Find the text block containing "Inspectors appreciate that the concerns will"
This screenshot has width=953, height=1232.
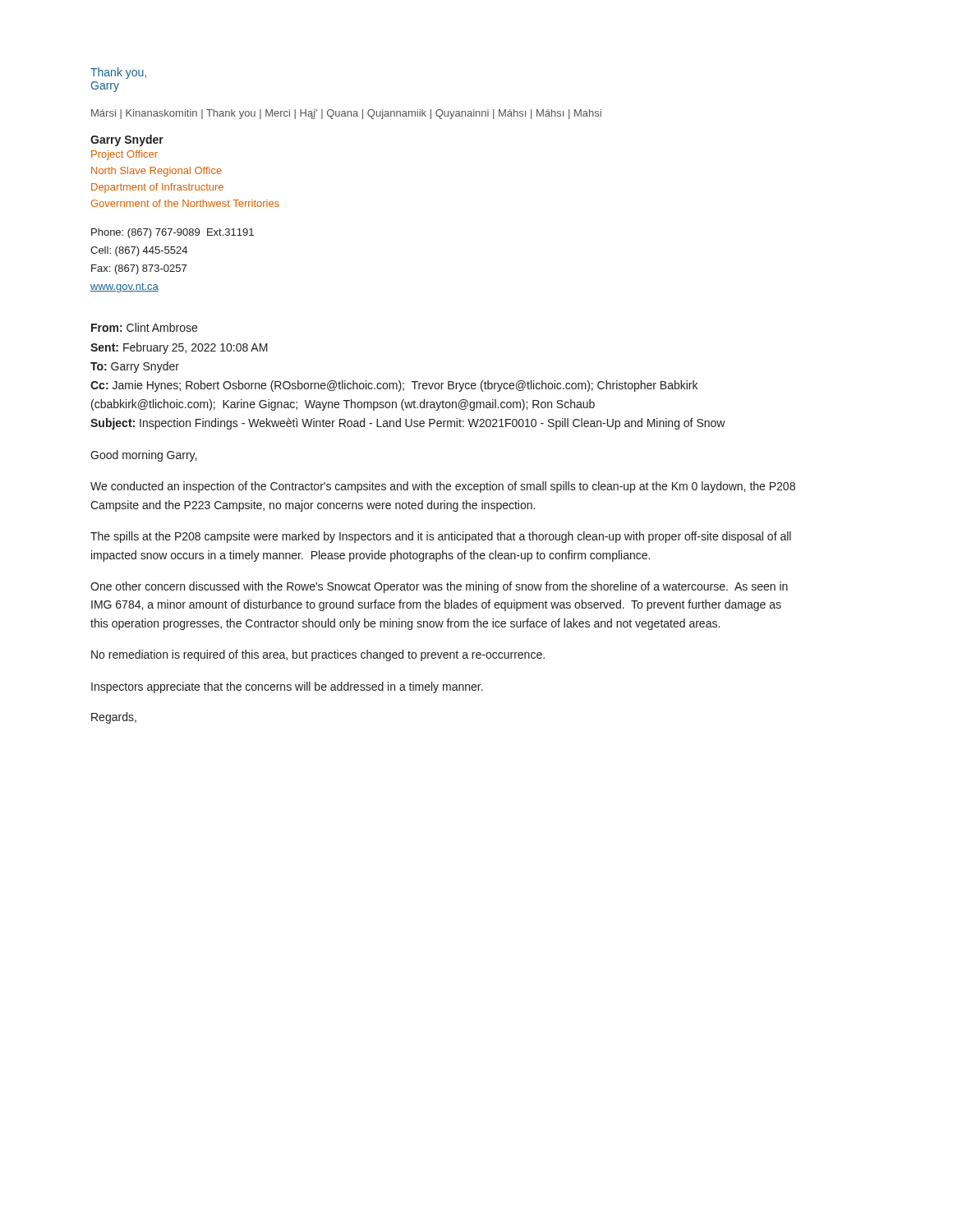tap(287, 686)
